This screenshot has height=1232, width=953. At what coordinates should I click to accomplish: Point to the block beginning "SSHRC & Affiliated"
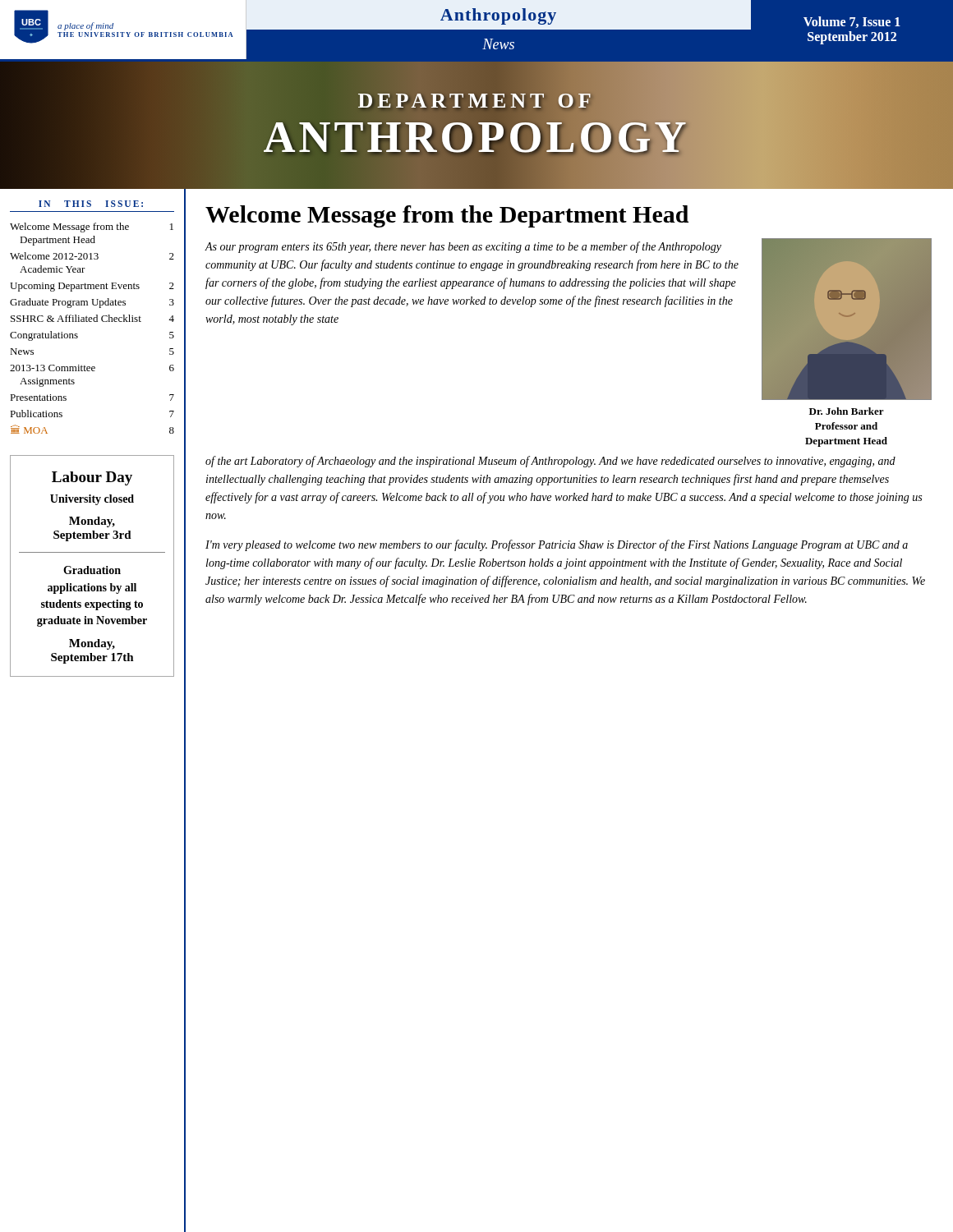pyautogui.click(x=92, y=319)
